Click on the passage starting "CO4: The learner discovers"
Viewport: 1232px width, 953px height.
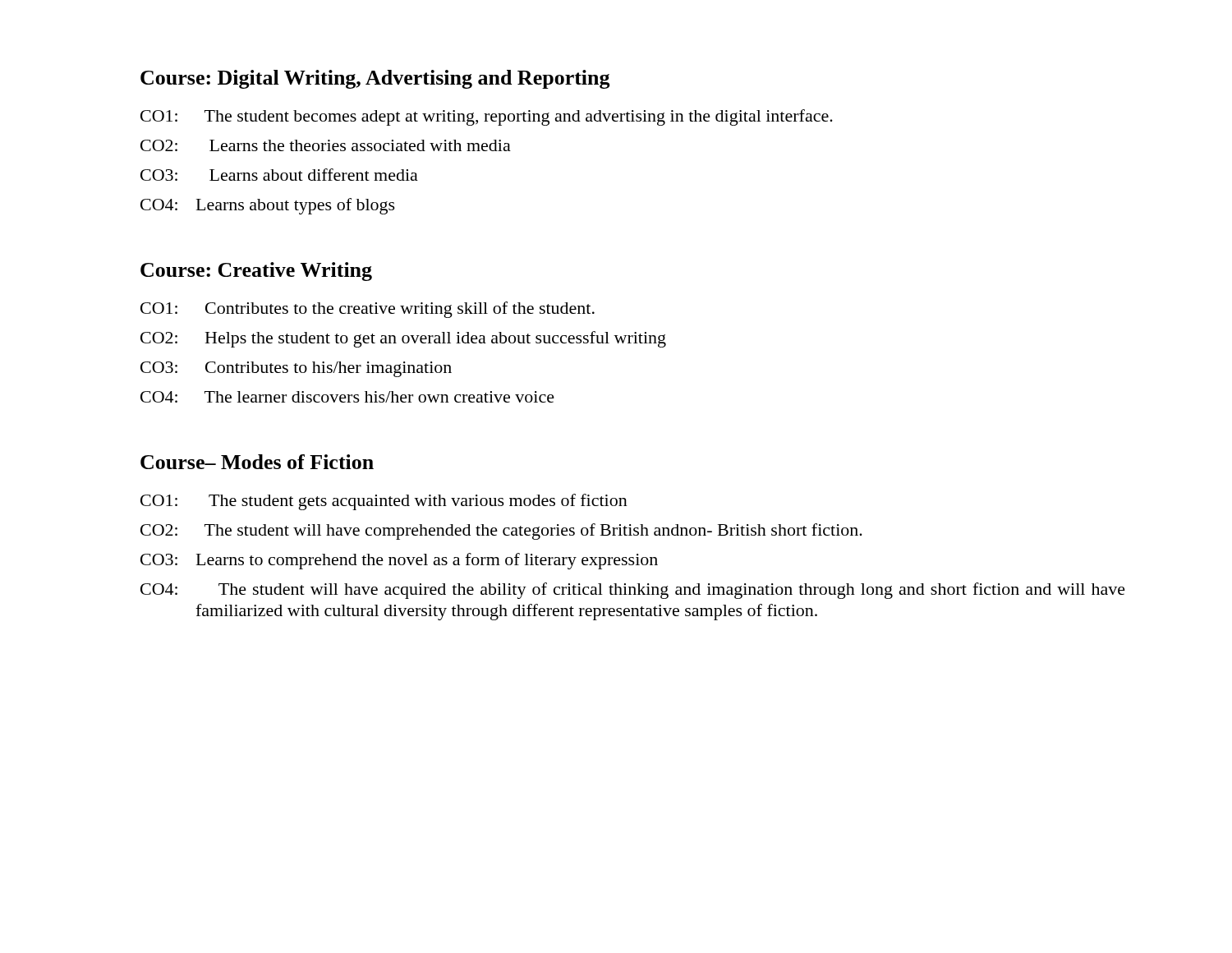(x=347, y=397)
